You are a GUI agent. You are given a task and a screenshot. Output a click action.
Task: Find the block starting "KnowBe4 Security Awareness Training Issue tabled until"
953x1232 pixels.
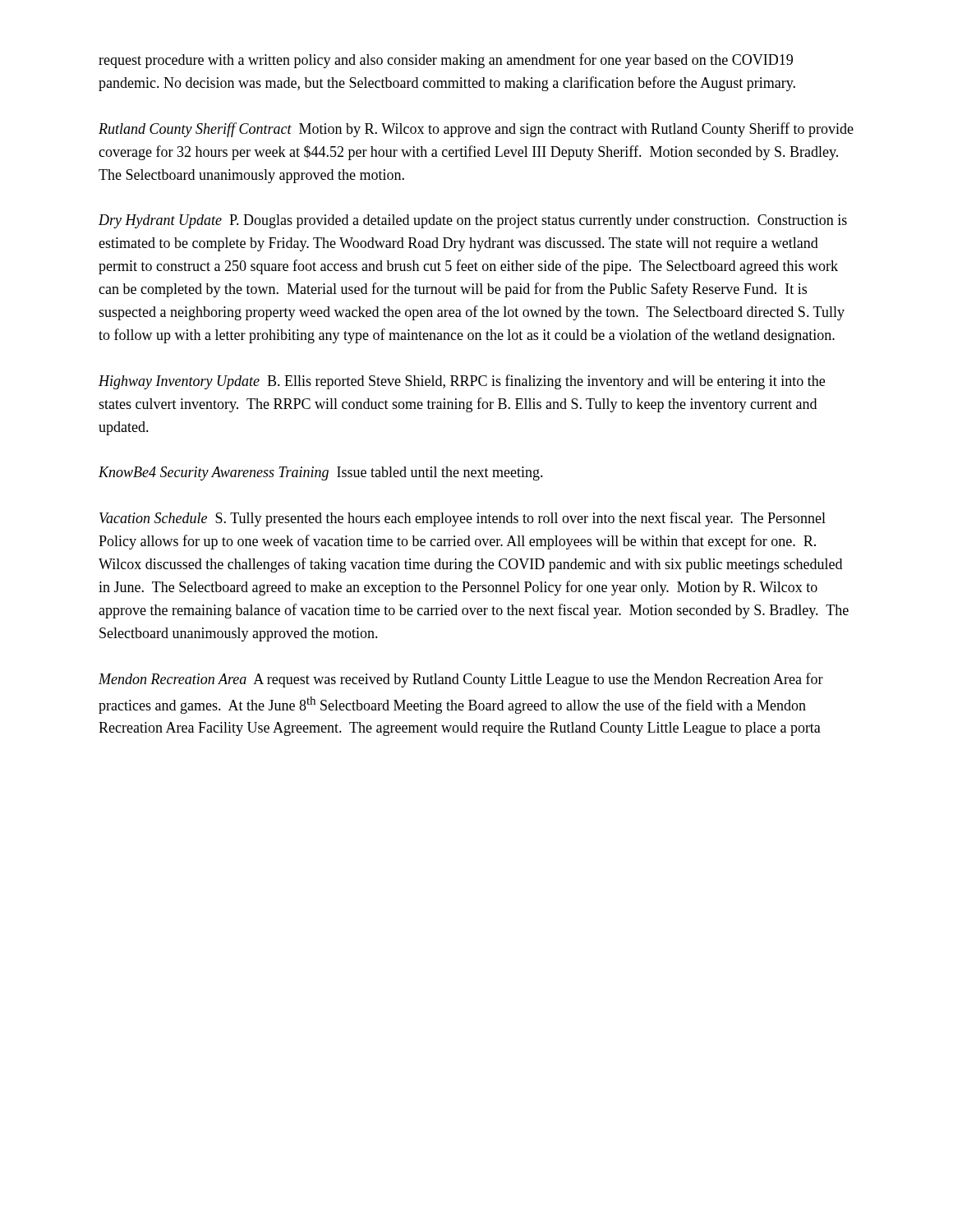(x=321, y=473)
